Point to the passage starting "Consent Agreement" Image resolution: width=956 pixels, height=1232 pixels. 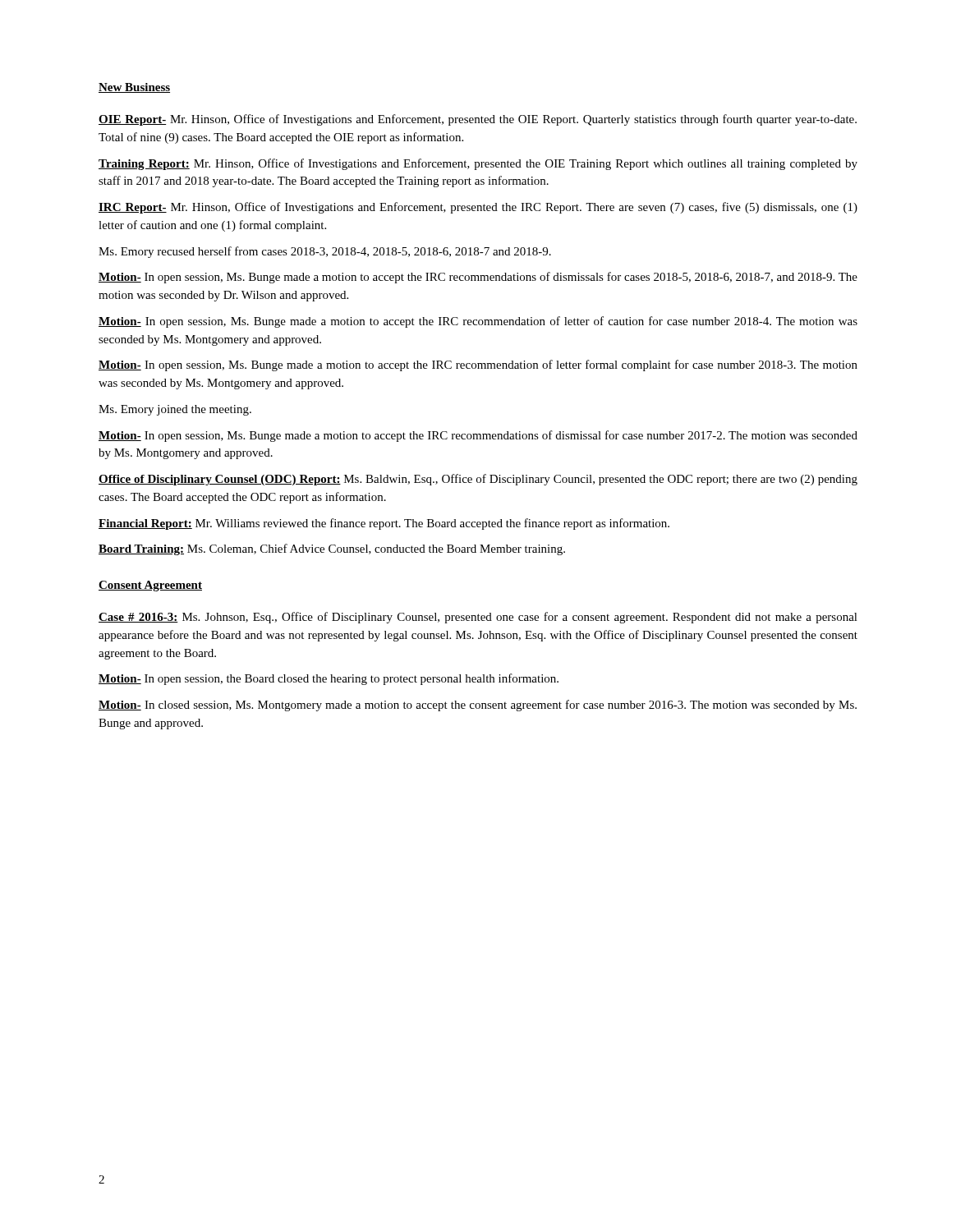(x=150, y=585)
